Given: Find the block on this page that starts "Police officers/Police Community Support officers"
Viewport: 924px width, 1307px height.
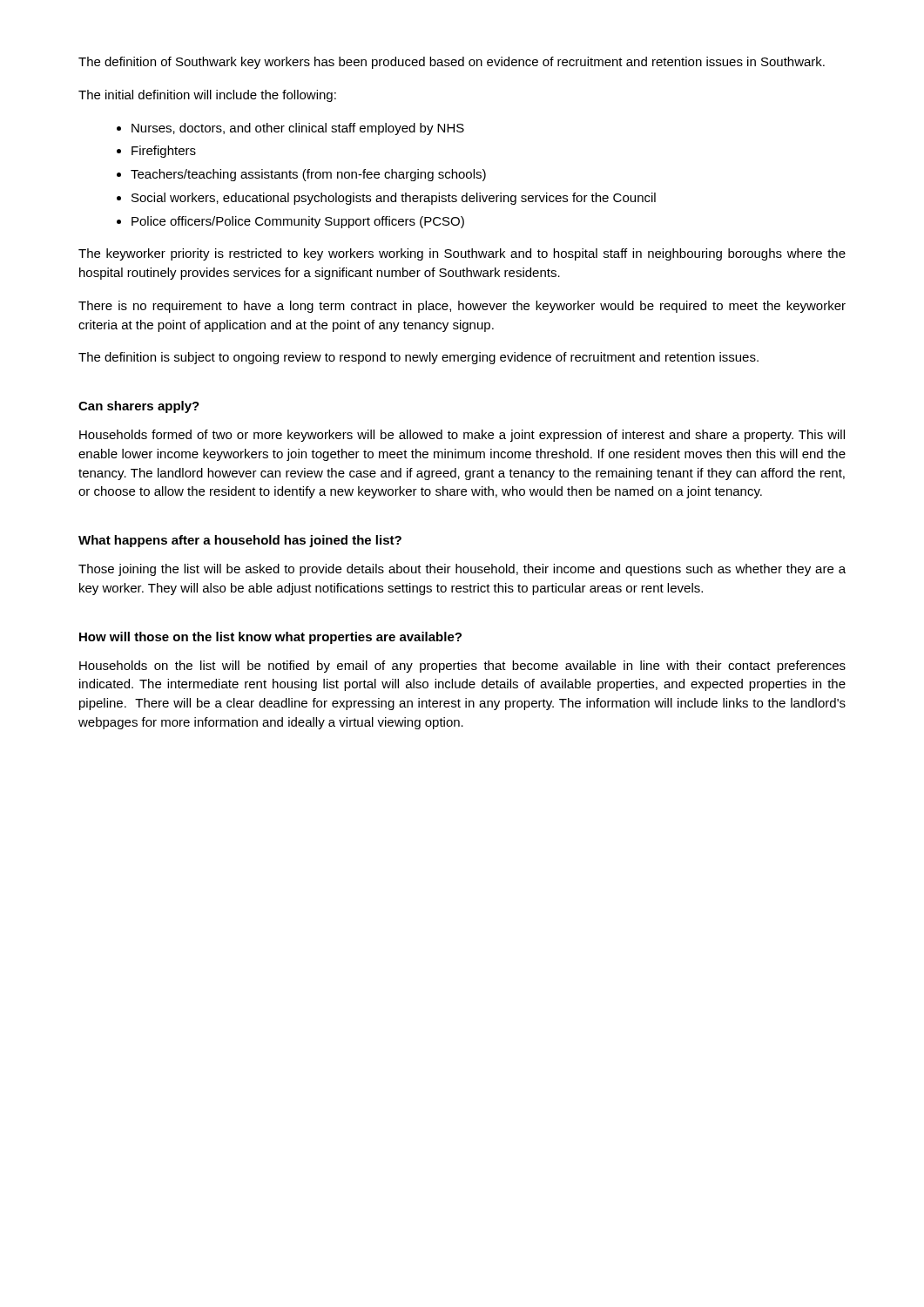Looking at the screenshot, I should [x=298, y=220].
